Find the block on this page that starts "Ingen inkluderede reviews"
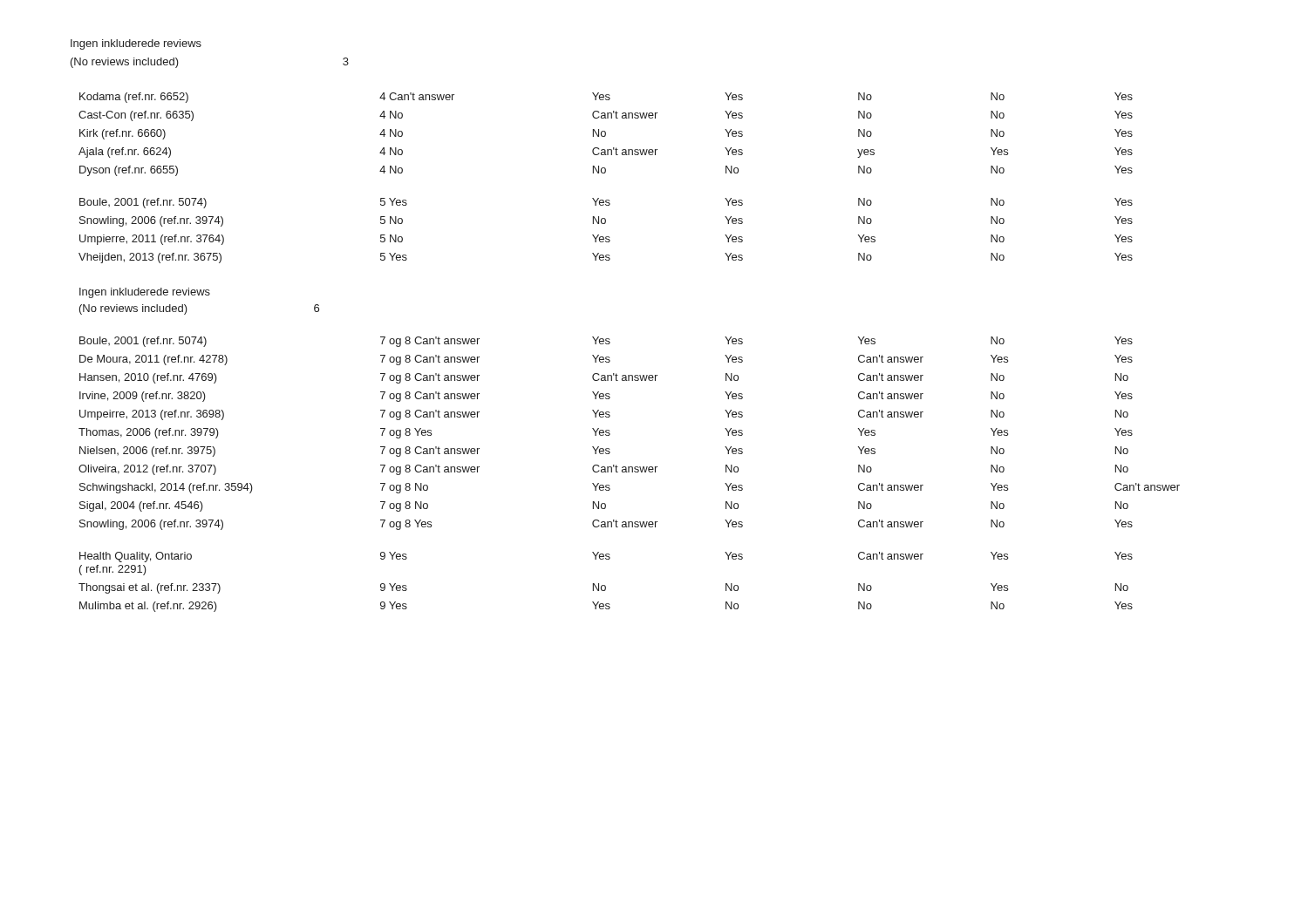The height and width of the screenshot is (924, 1308). click(209, 52)
